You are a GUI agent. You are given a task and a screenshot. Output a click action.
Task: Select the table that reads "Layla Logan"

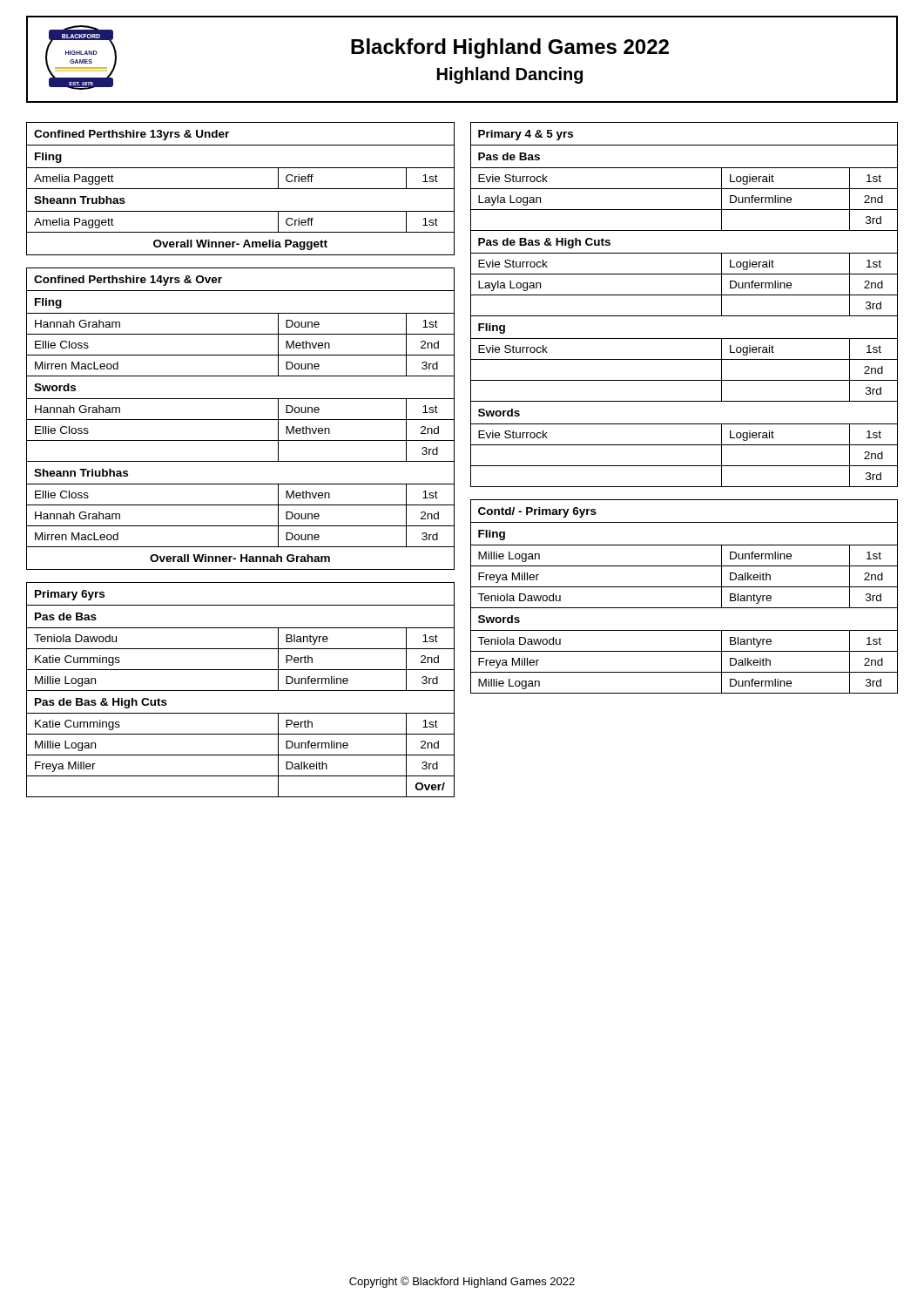pos(684,305)
